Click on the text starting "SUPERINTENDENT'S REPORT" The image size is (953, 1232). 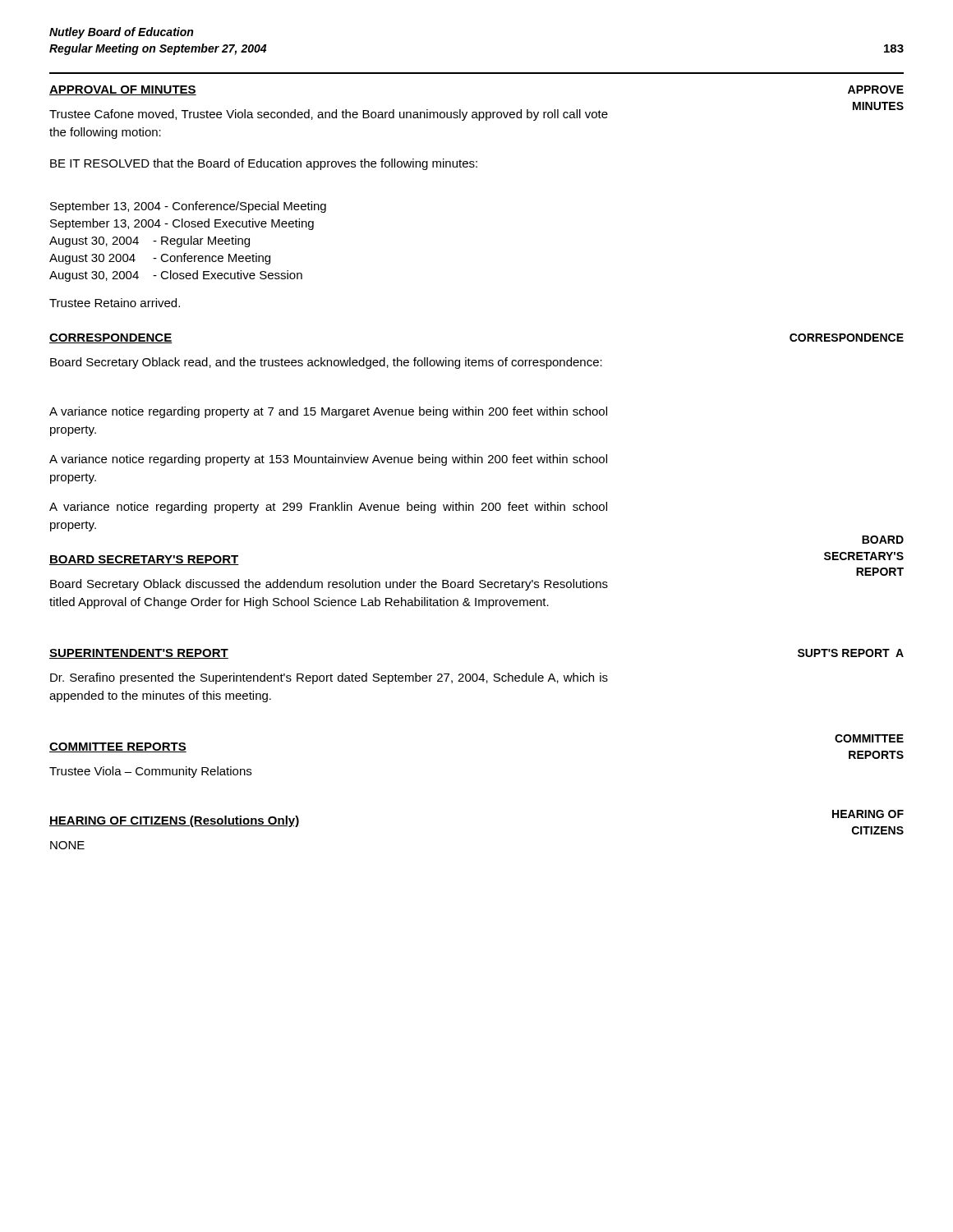[x=139, y=653]
